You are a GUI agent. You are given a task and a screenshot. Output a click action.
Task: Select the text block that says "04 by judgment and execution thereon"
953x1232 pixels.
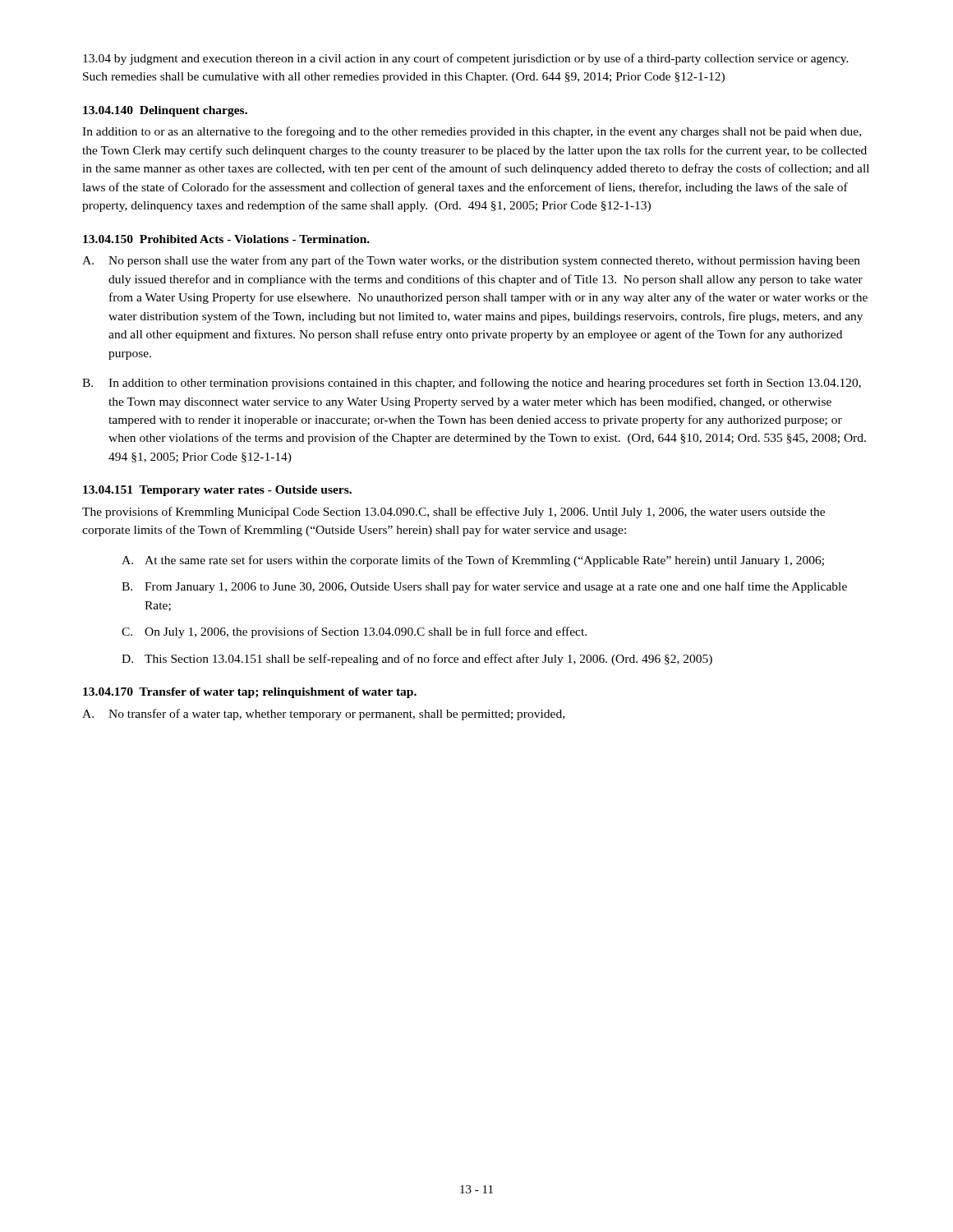pyautogui.click(x=466, y=67)
